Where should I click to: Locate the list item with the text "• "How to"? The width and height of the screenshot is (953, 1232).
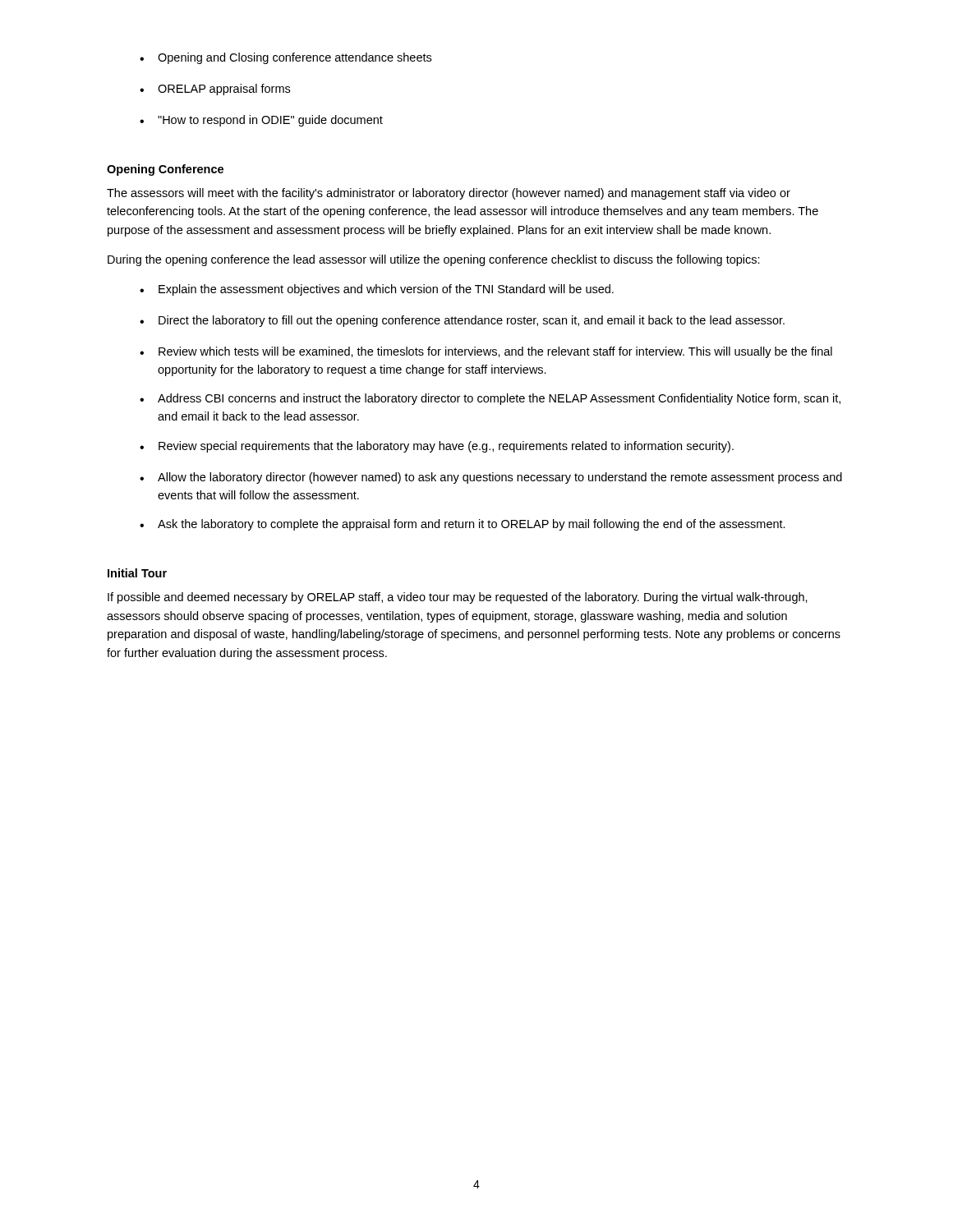point(261,121)
